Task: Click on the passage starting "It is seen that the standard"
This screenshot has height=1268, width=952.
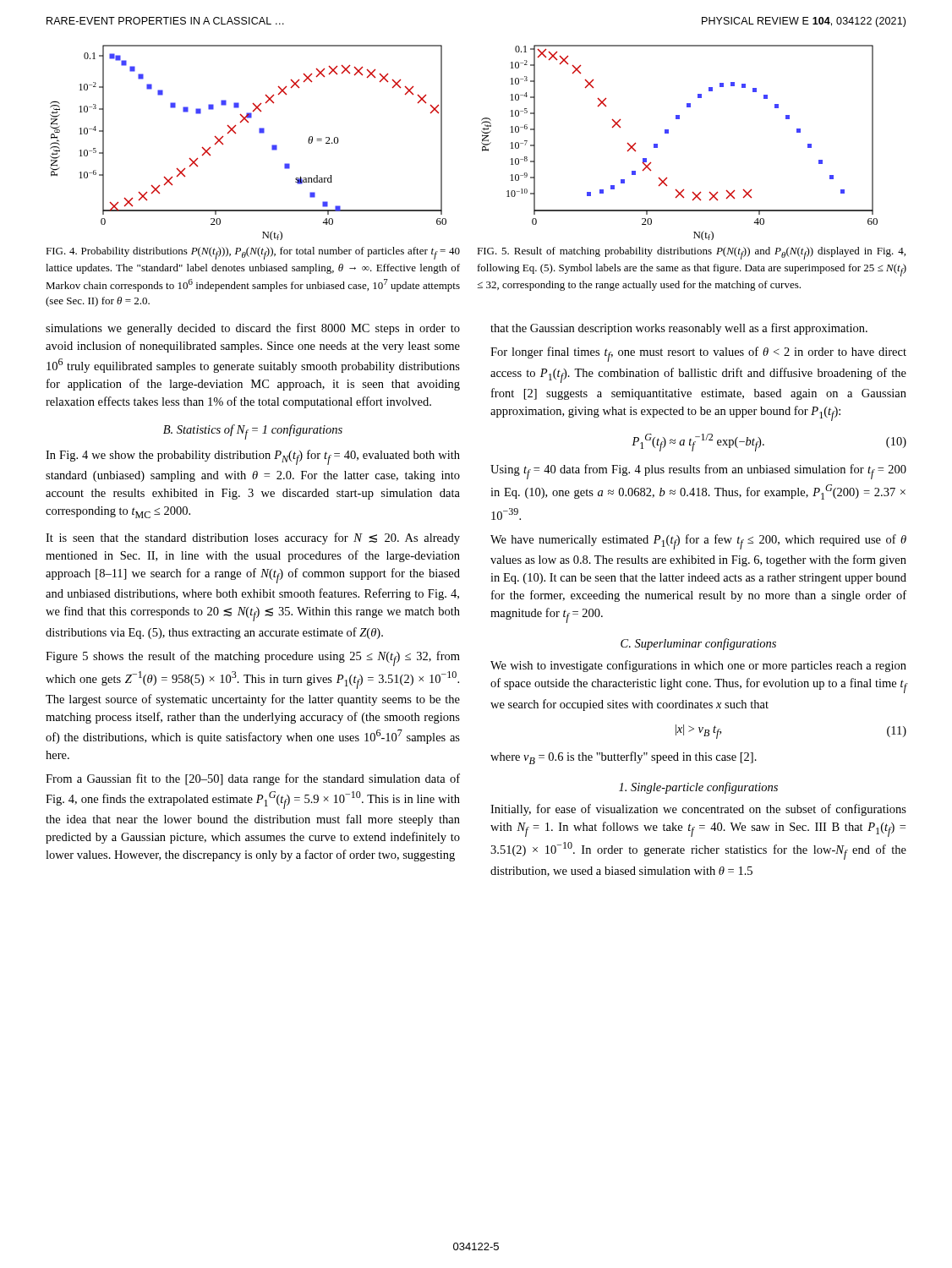Action: [253, 585]
